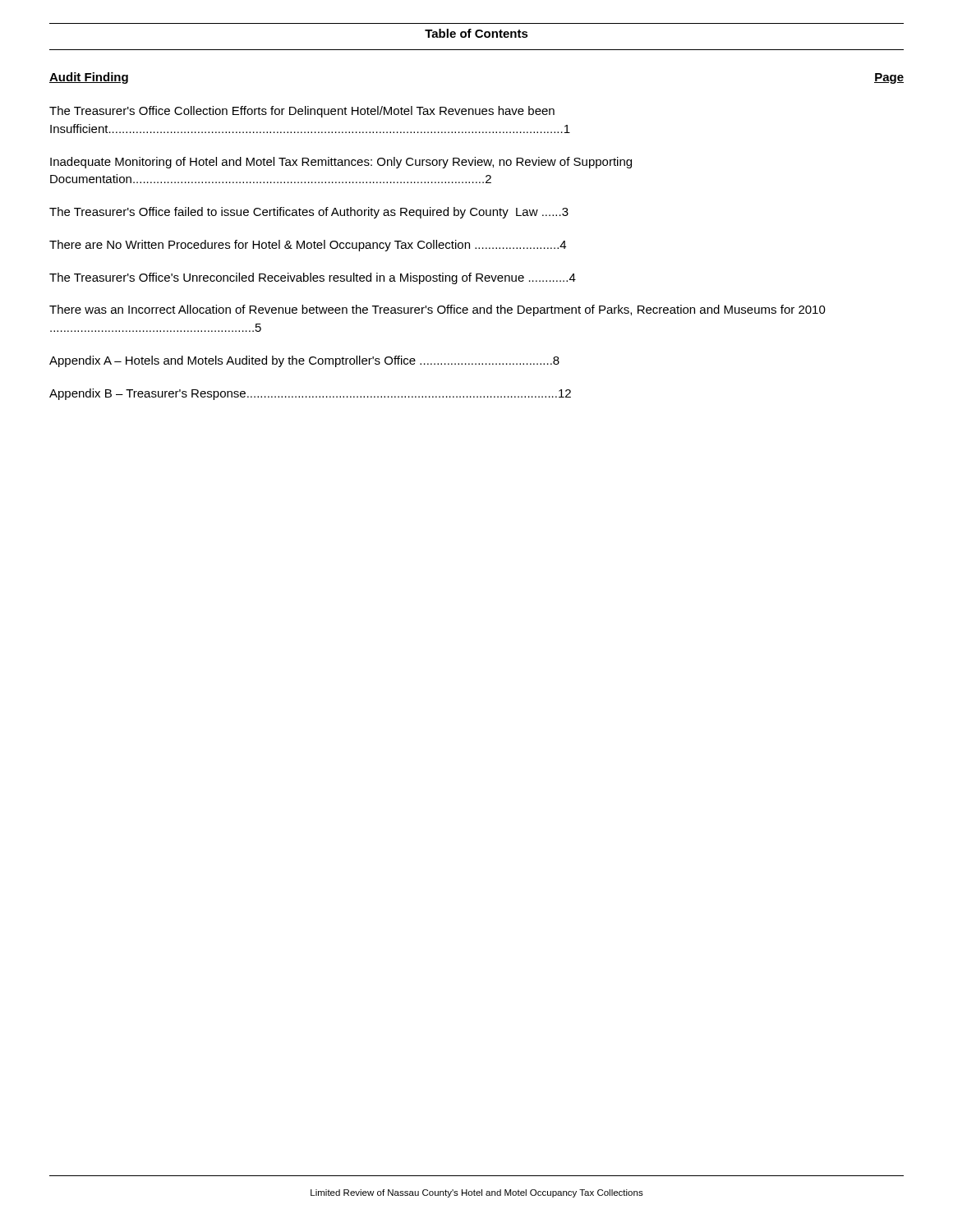Locate the text block starting "The Treasurer's Office's Unreconciled Receivables resulted"
Image resolution: width=953 pixels, height=1232 pixels.
point(312,277)
